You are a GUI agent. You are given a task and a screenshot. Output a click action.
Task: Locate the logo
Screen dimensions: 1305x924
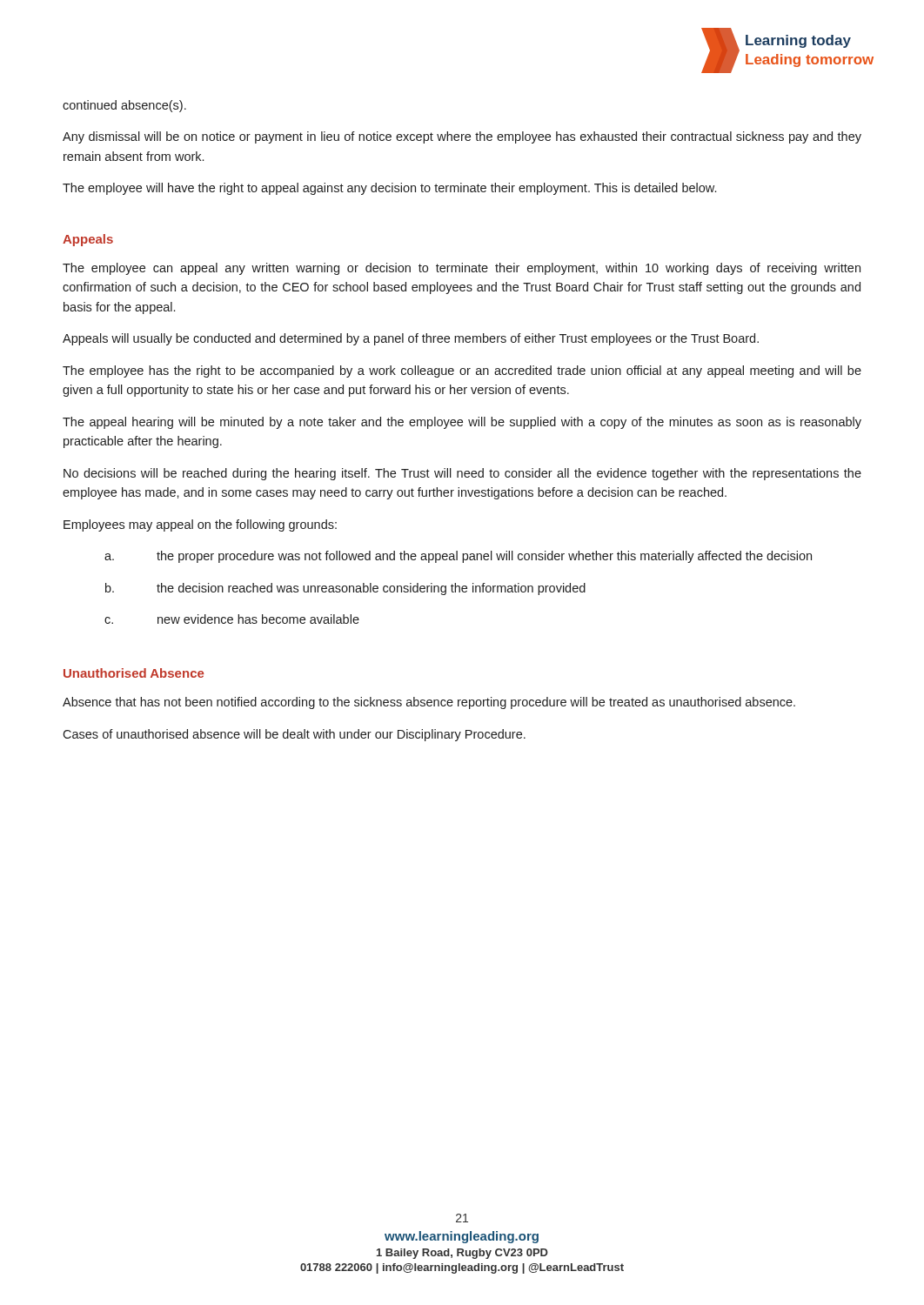pyautogui.click(x=786, y=52)
